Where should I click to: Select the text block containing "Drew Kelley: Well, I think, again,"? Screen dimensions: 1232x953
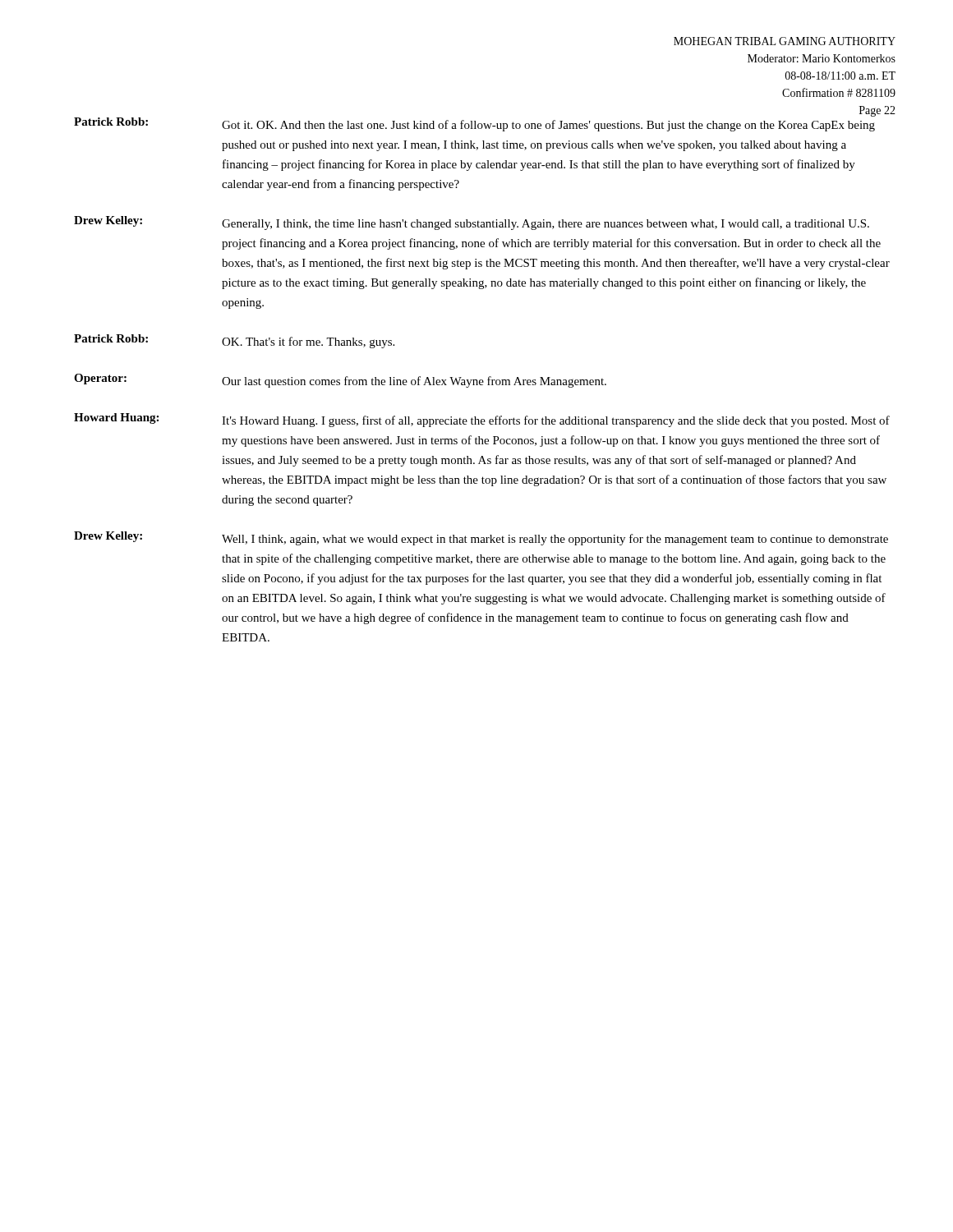(485, 588)
